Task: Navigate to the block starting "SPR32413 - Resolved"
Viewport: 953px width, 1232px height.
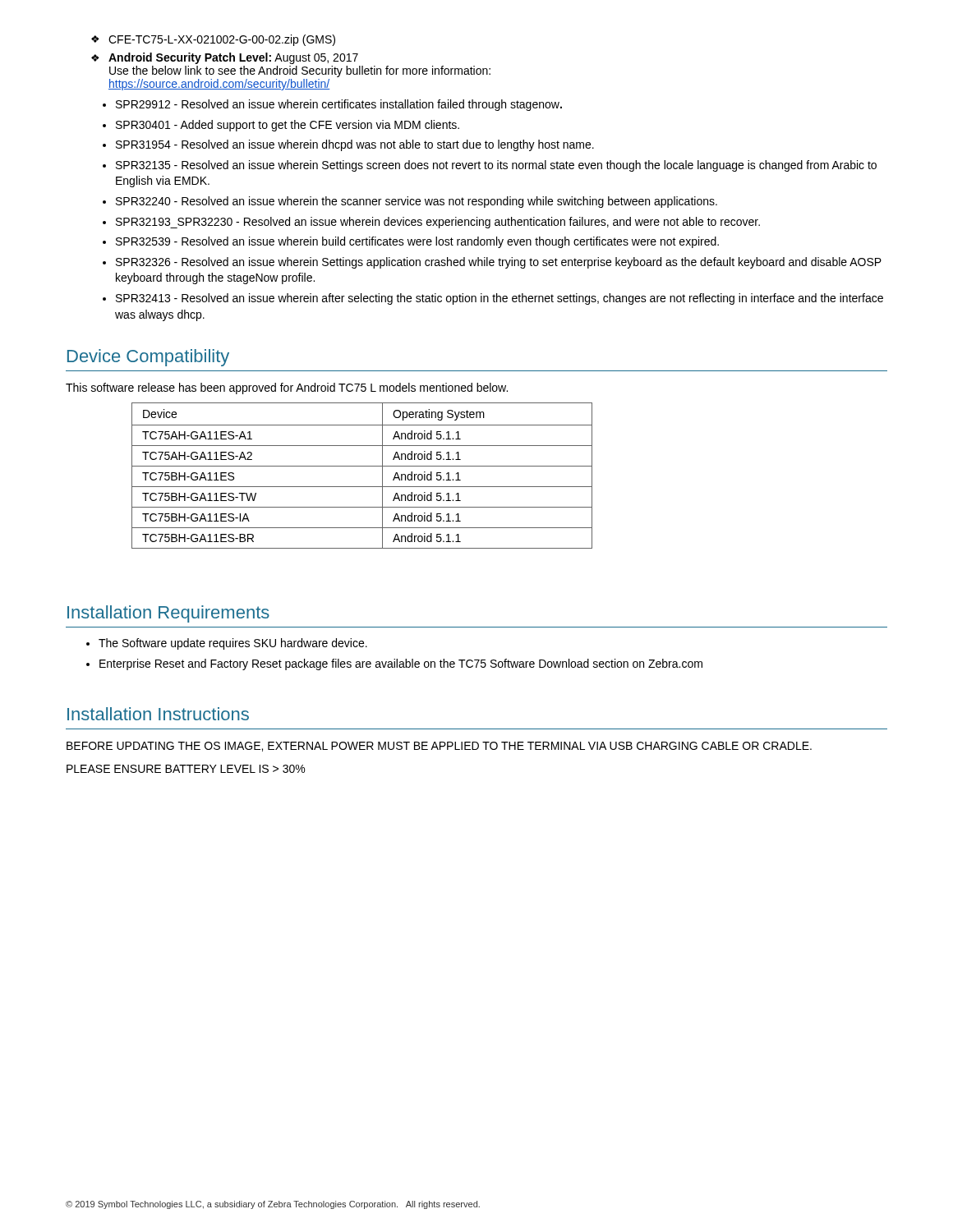Action: pyautogui.click(x=499, y=306)
